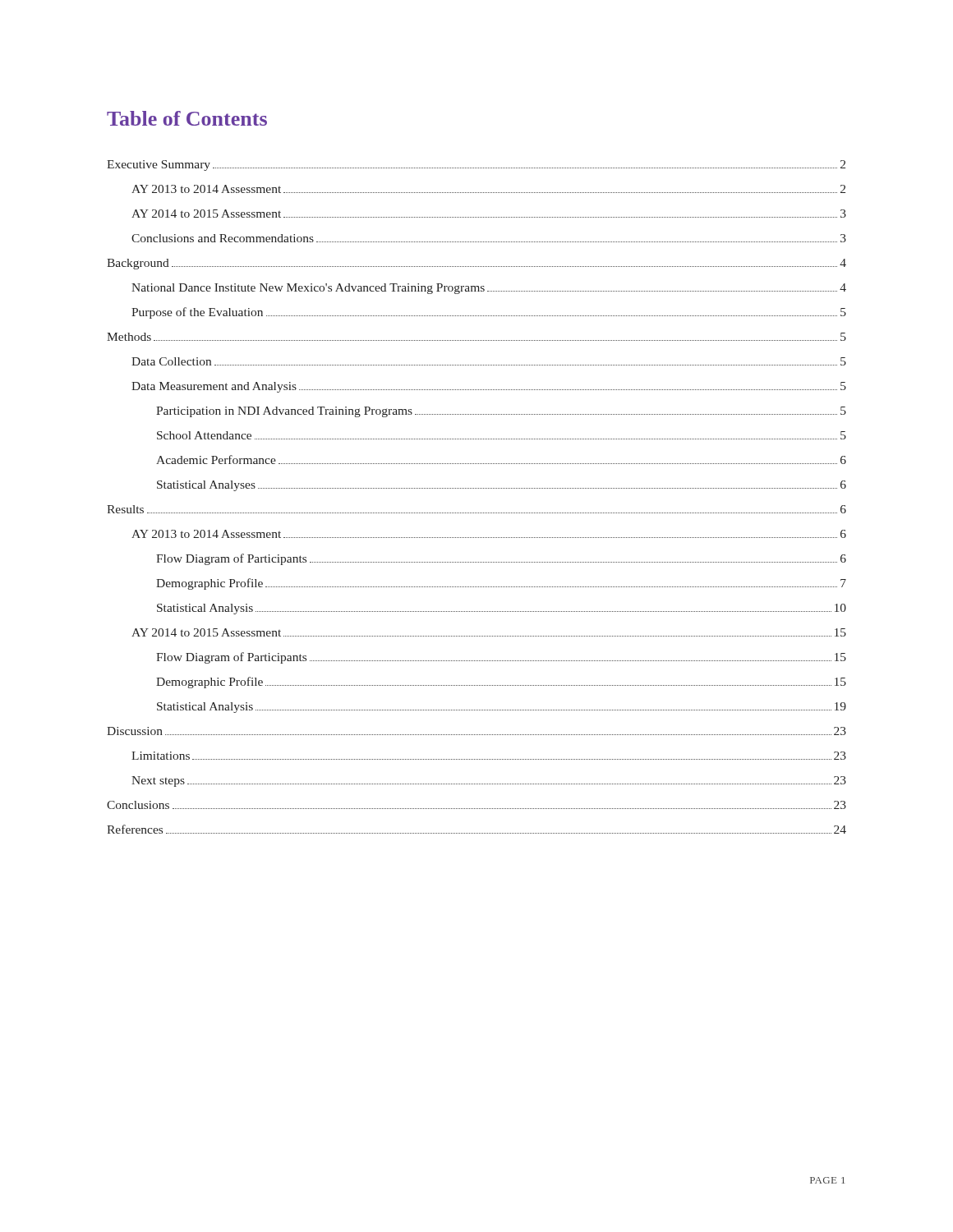Select the passage starting "Data Measurement and Analysis 5"
Viewport: 953px width, 1232px height.
click(x=489, y=386)
